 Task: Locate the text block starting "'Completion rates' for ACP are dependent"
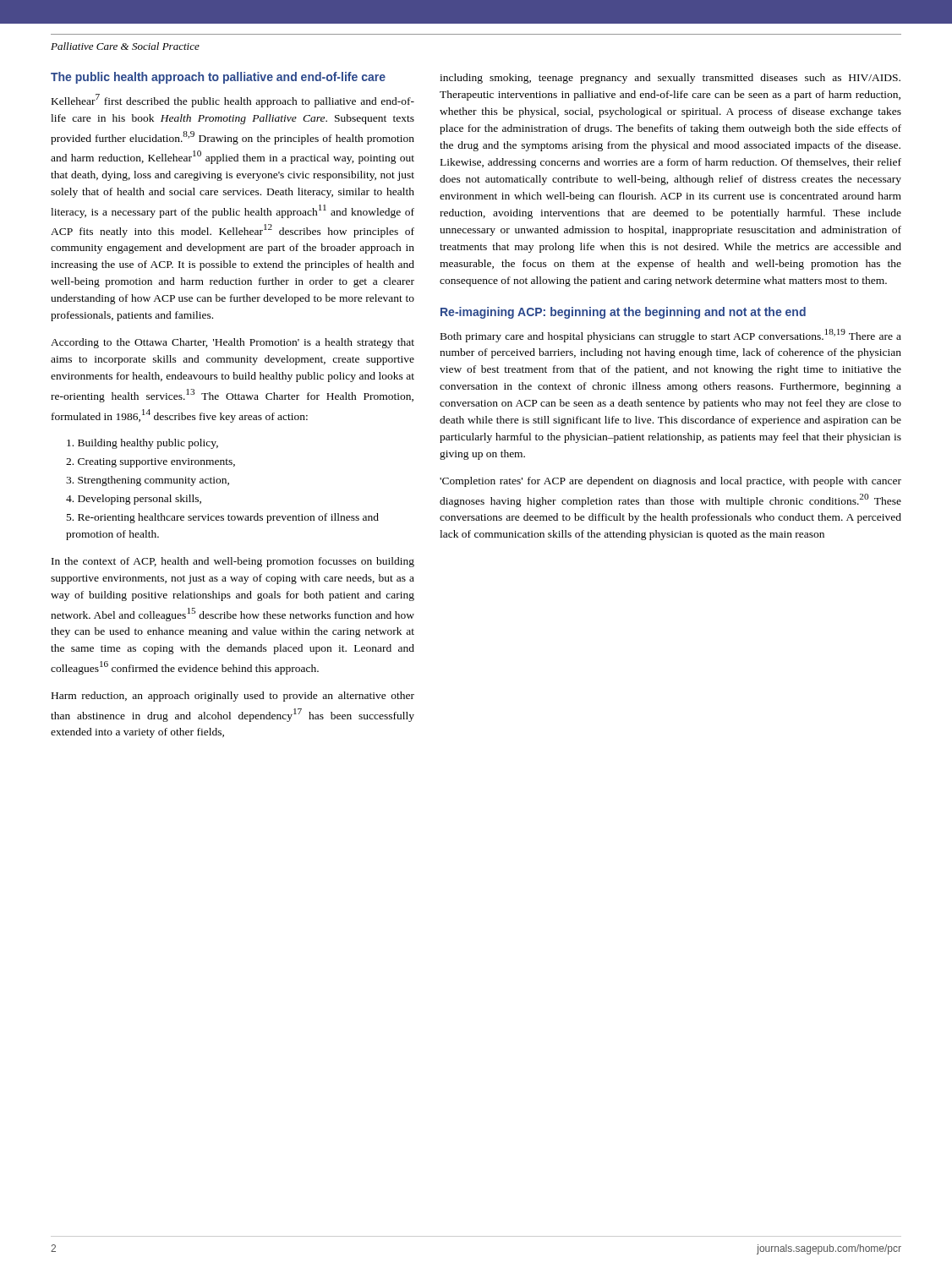[x=670, y=507]
